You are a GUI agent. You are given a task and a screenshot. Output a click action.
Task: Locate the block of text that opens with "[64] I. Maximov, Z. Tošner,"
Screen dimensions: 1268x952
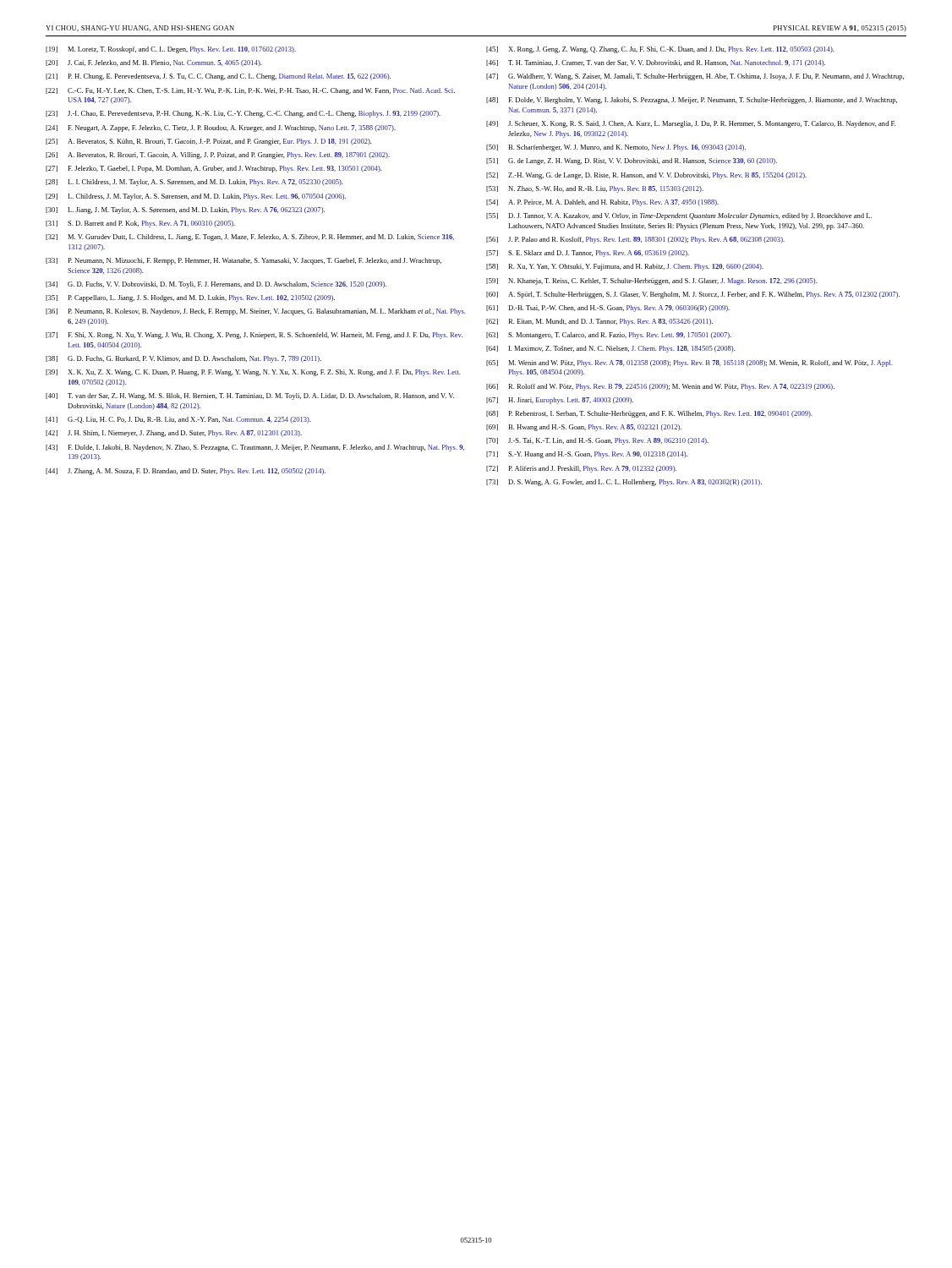[x=696, y=349]
